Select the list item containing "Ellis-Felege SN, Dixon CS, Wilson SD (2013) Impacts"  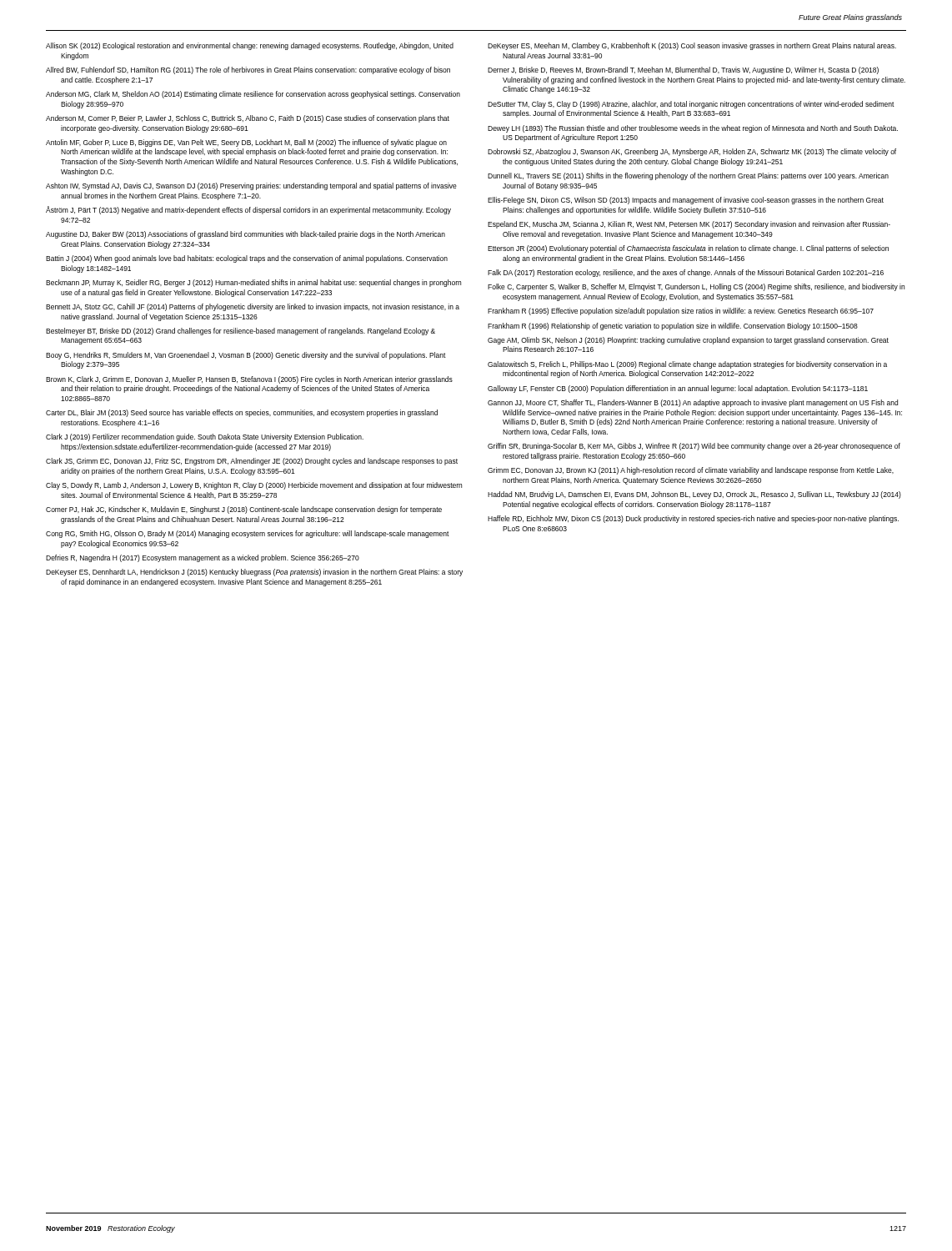pos(686,205)
